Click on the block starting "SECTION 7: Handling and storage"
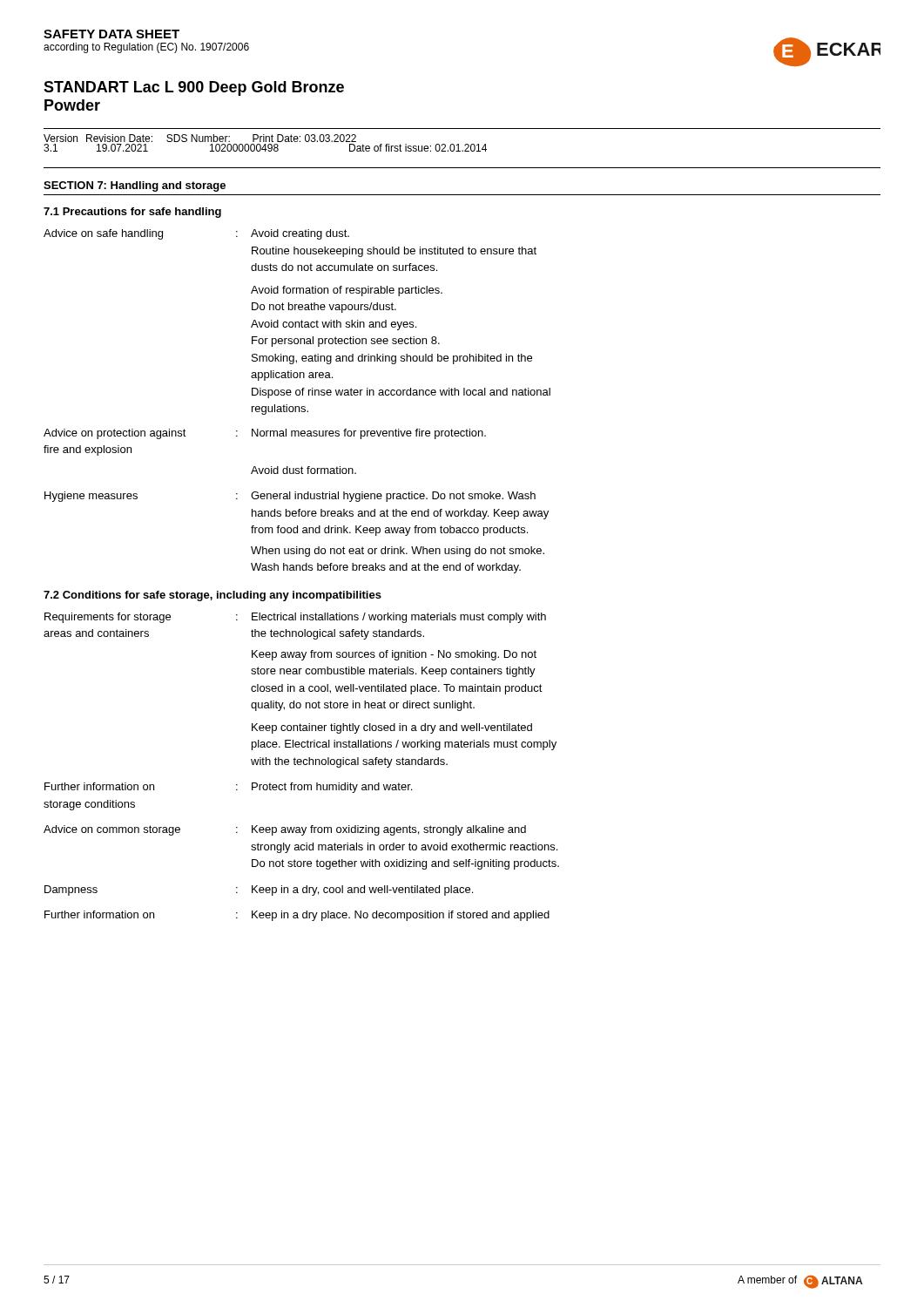The width and height of the screenshot is (924, 1307). point(462,187)
